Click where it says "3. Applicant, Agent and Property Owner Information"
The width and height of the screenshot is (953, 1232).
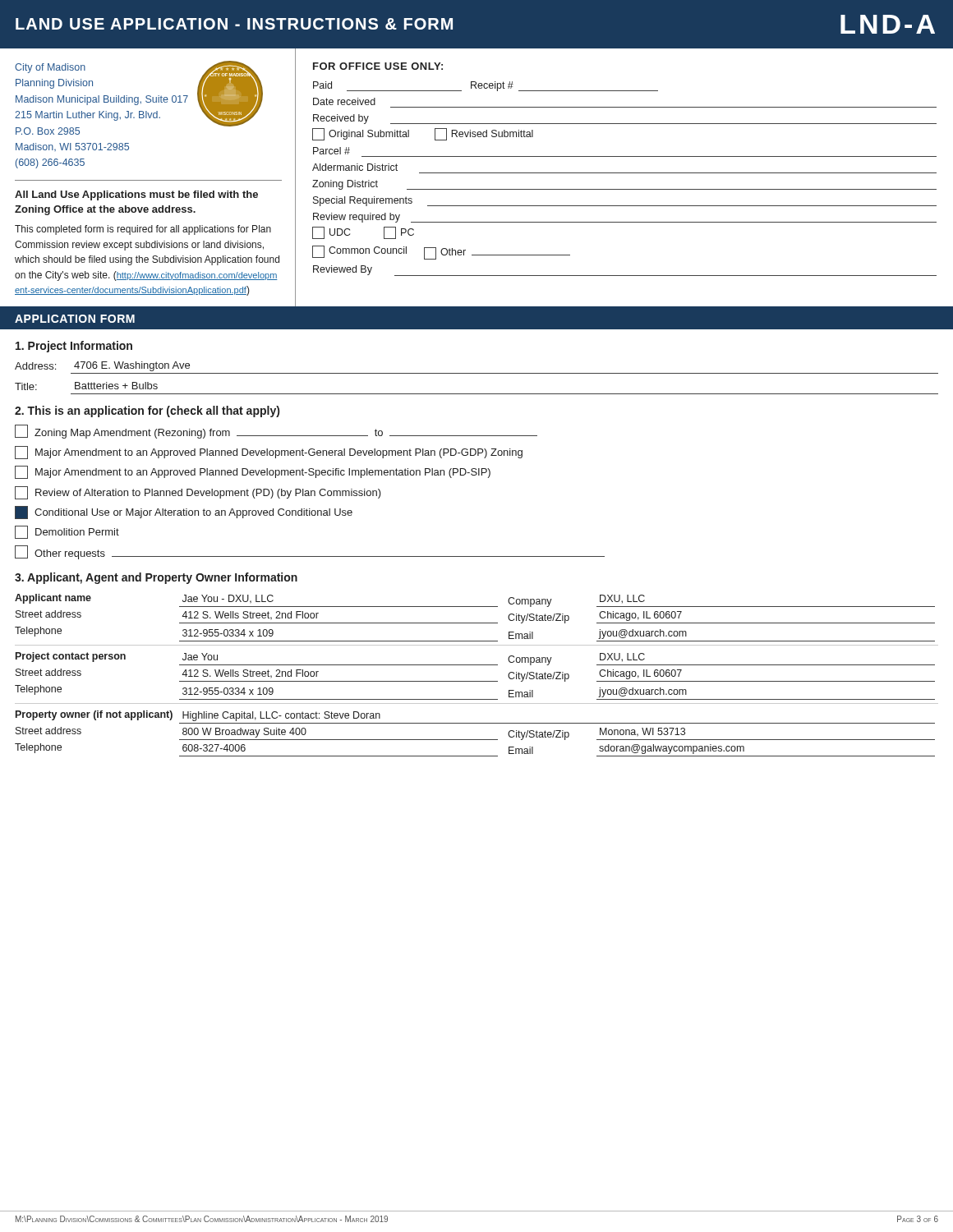pyautogui.click(x=156, y=578)
